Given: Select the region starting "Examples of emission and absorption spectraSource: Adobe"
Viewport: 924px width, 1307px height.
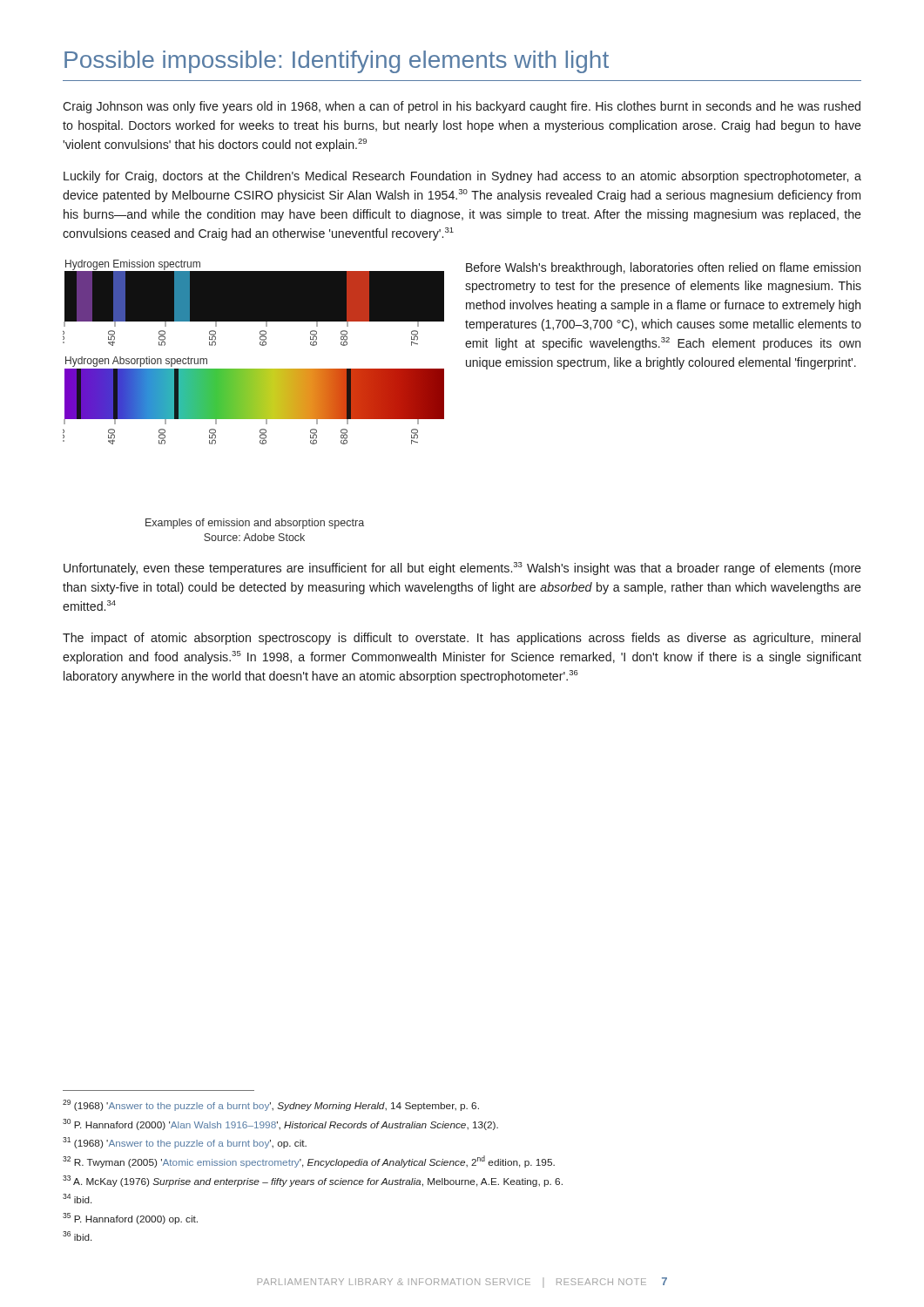Looking at the screenshot, I should [x=254, y=530].
